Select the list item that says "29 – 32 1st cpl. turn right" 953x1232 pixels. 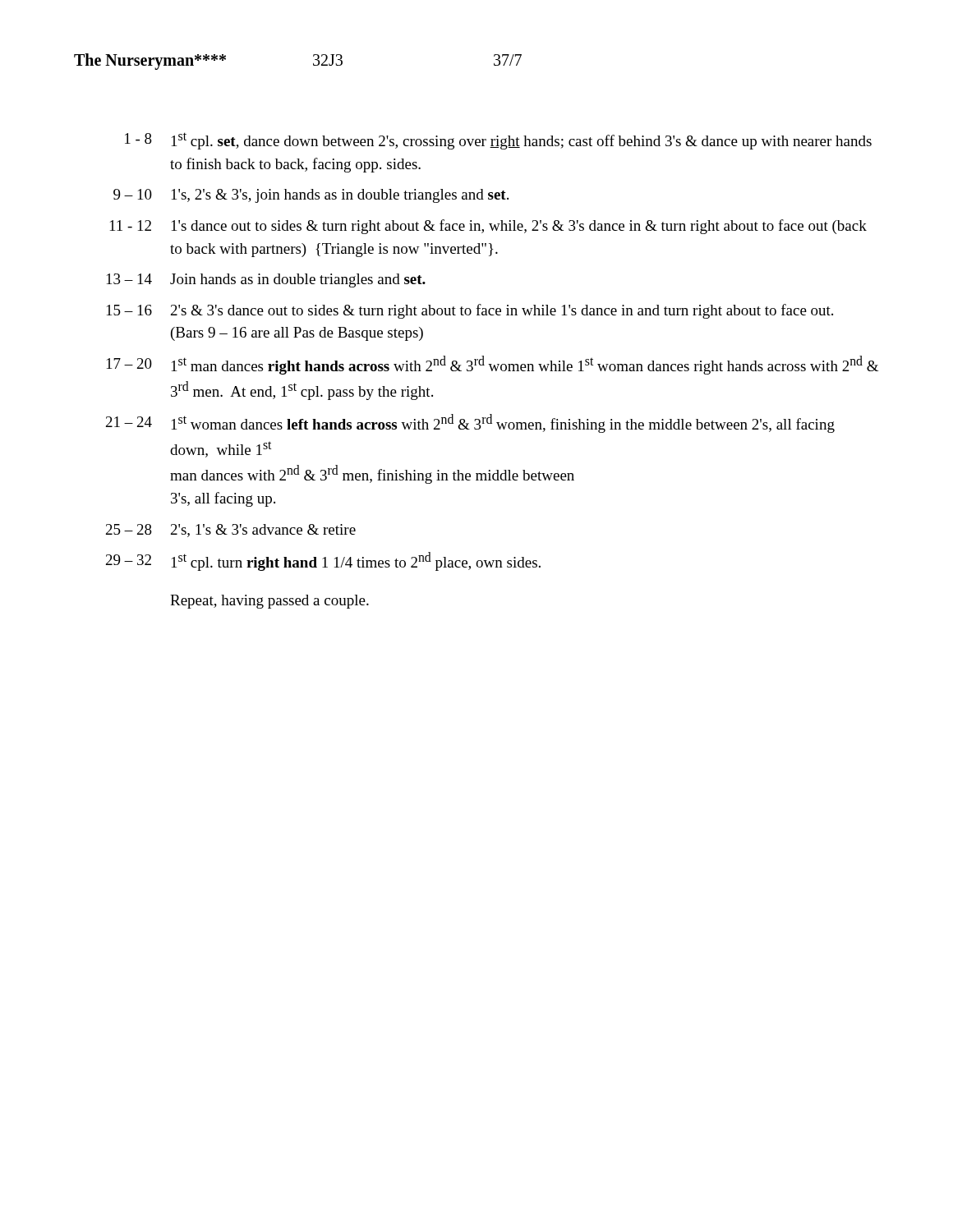476,561
